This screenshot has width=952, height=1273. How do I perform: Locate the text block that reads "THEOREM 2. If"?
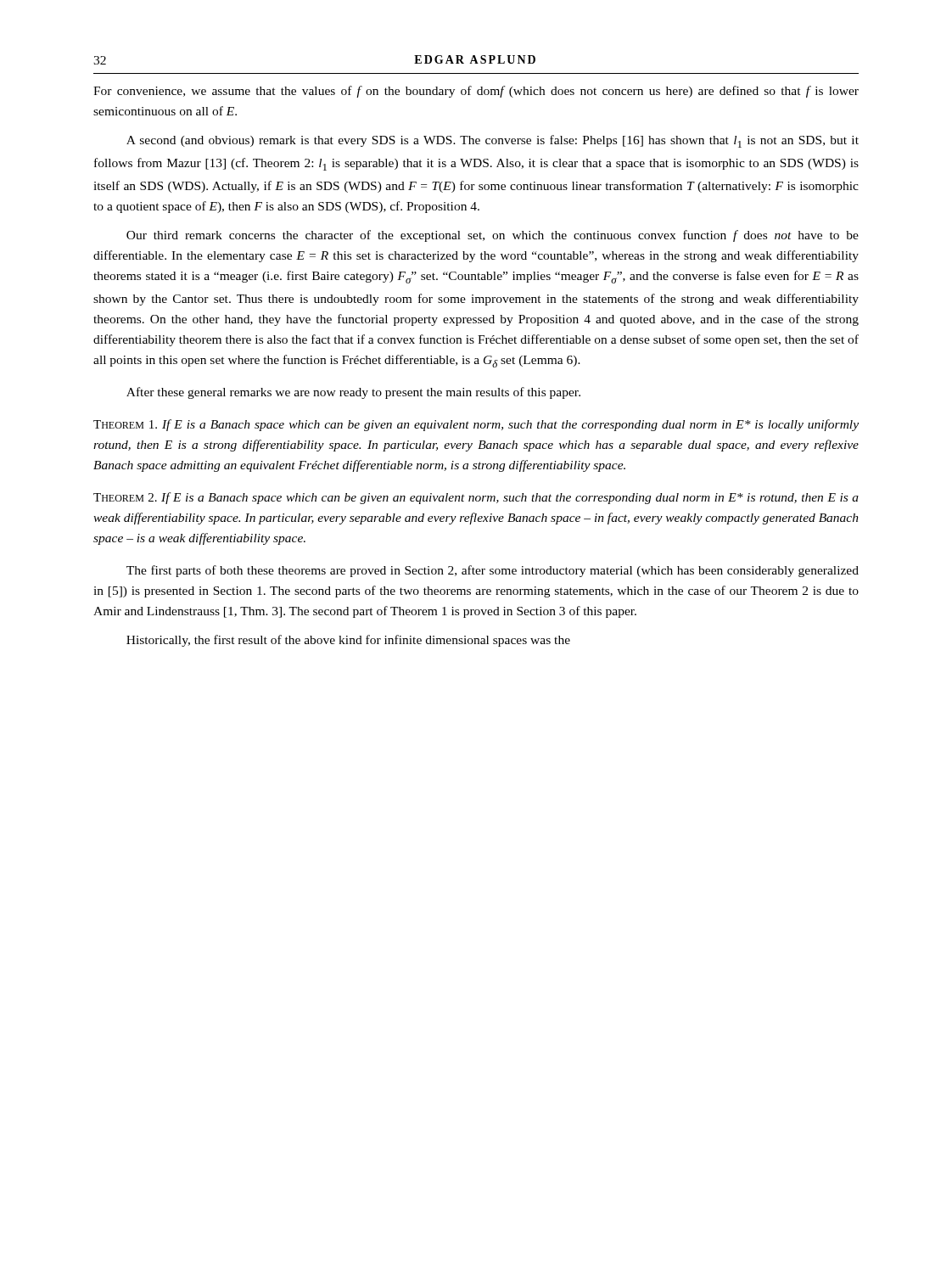476,518
